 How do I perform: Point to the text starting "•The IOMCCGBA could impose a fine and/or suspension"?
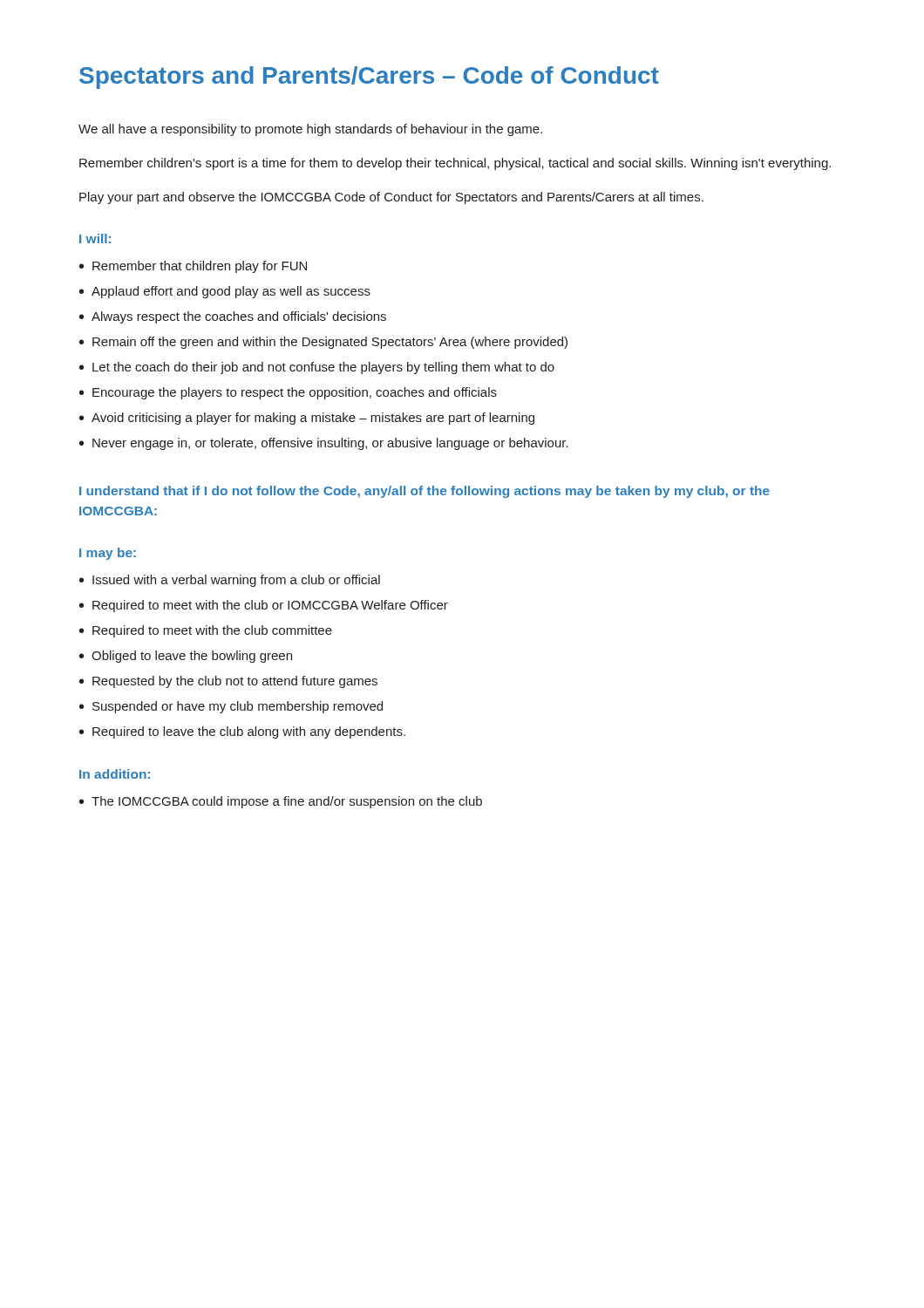pos(281,802)
